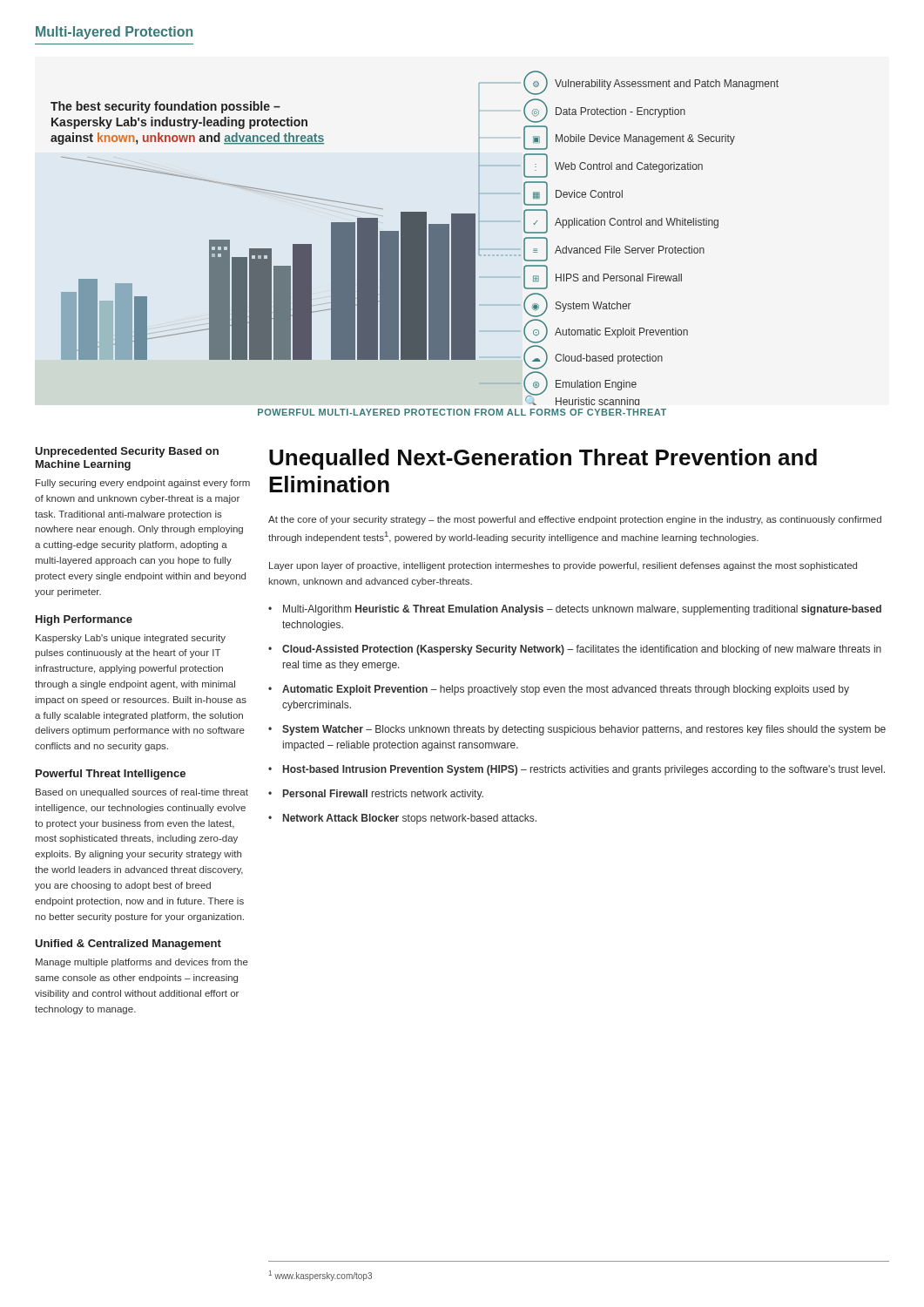Select the passage starting "Multi-layered Protection"
The image size is (924, 1307).
click(114, 34)
